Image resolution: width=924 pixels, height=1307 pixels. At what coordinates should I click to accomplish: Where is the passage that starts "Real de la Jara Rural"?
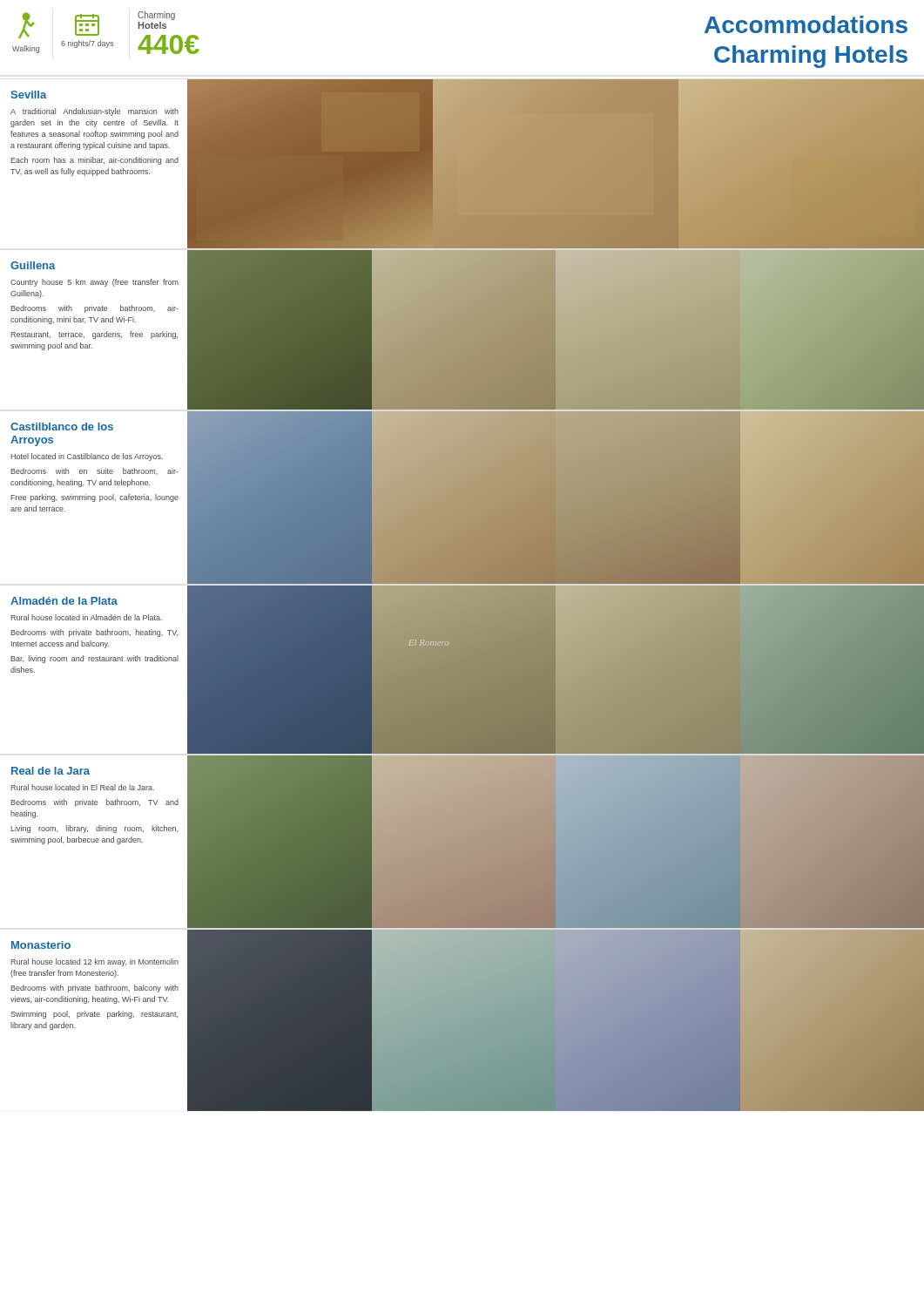(x=94, y=805)
